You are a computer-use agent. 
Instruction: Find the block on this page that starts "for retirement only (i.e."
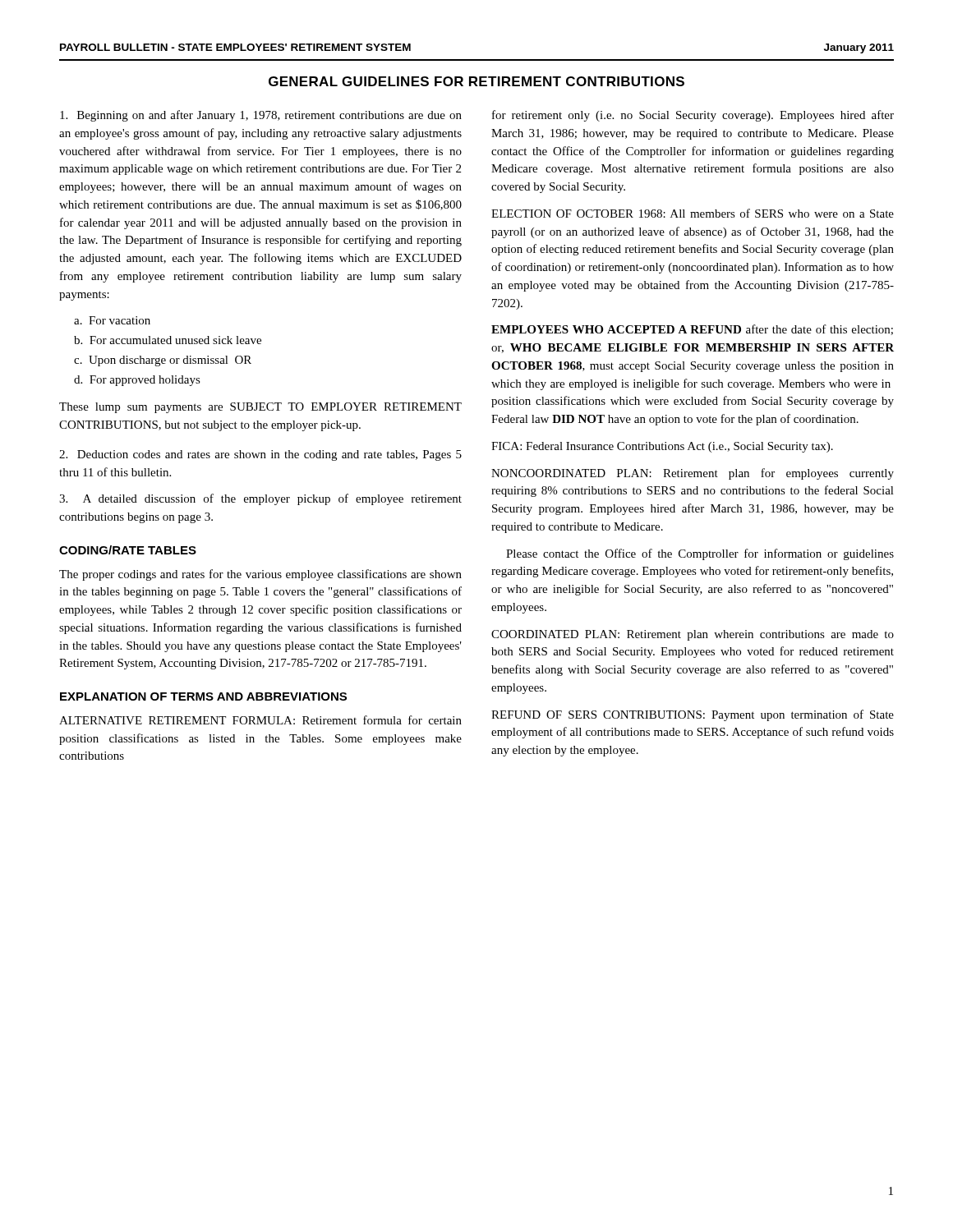click(693, 152)
